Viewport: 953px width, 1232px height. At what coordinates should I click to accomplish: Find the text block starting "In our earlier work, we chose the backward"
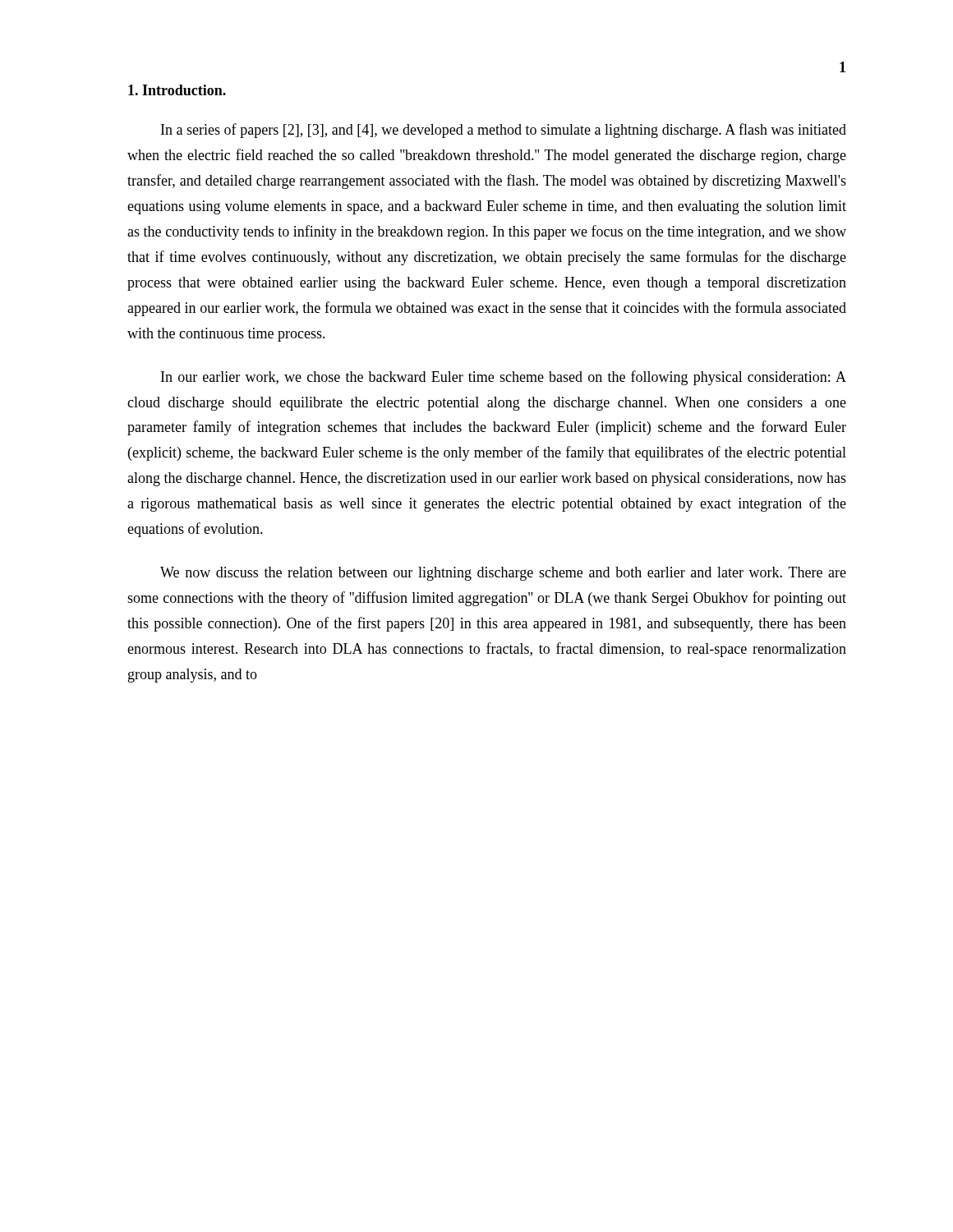(487, 453)
